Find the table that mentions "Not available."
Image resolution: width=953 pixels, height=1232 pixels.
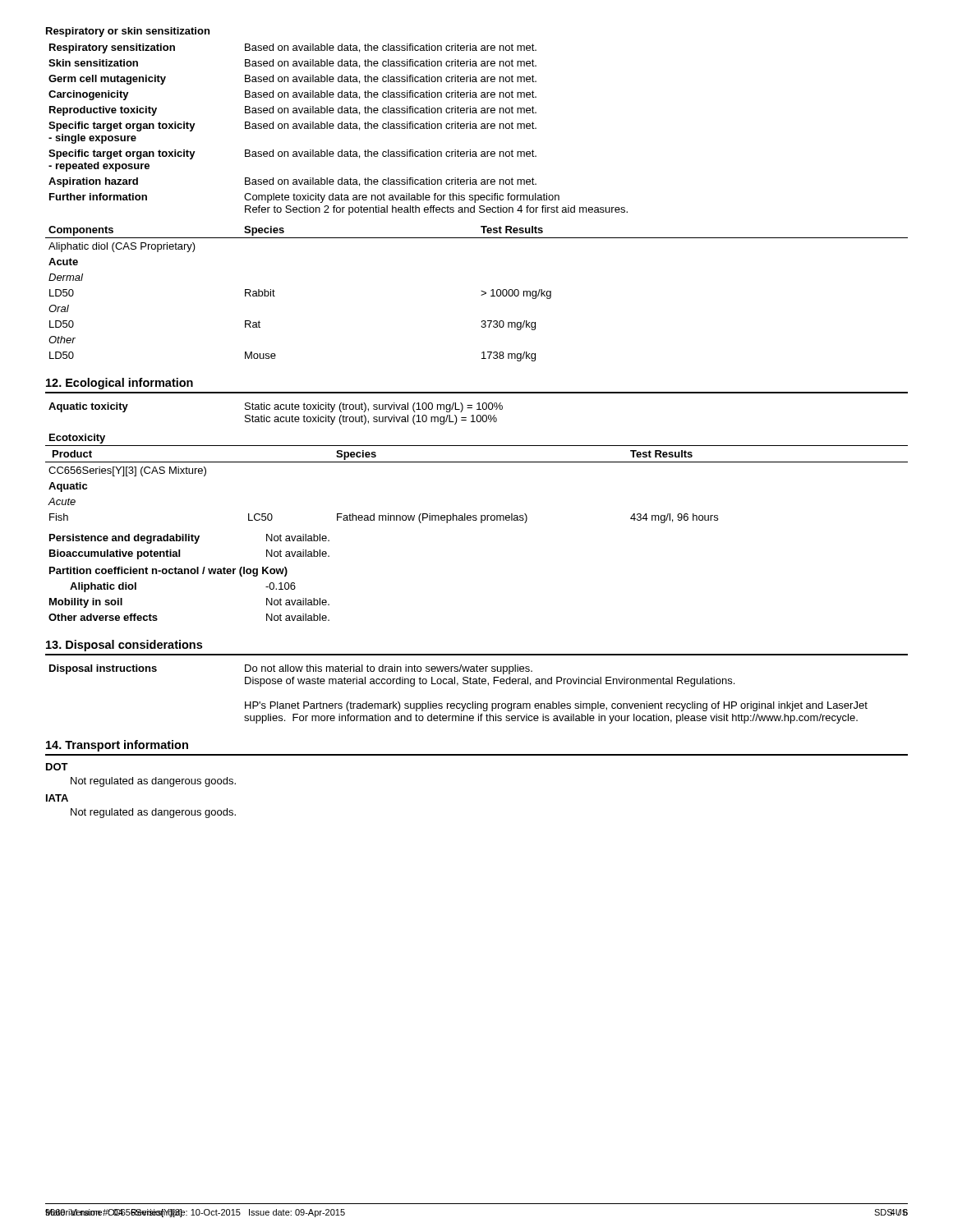[476, 577]
